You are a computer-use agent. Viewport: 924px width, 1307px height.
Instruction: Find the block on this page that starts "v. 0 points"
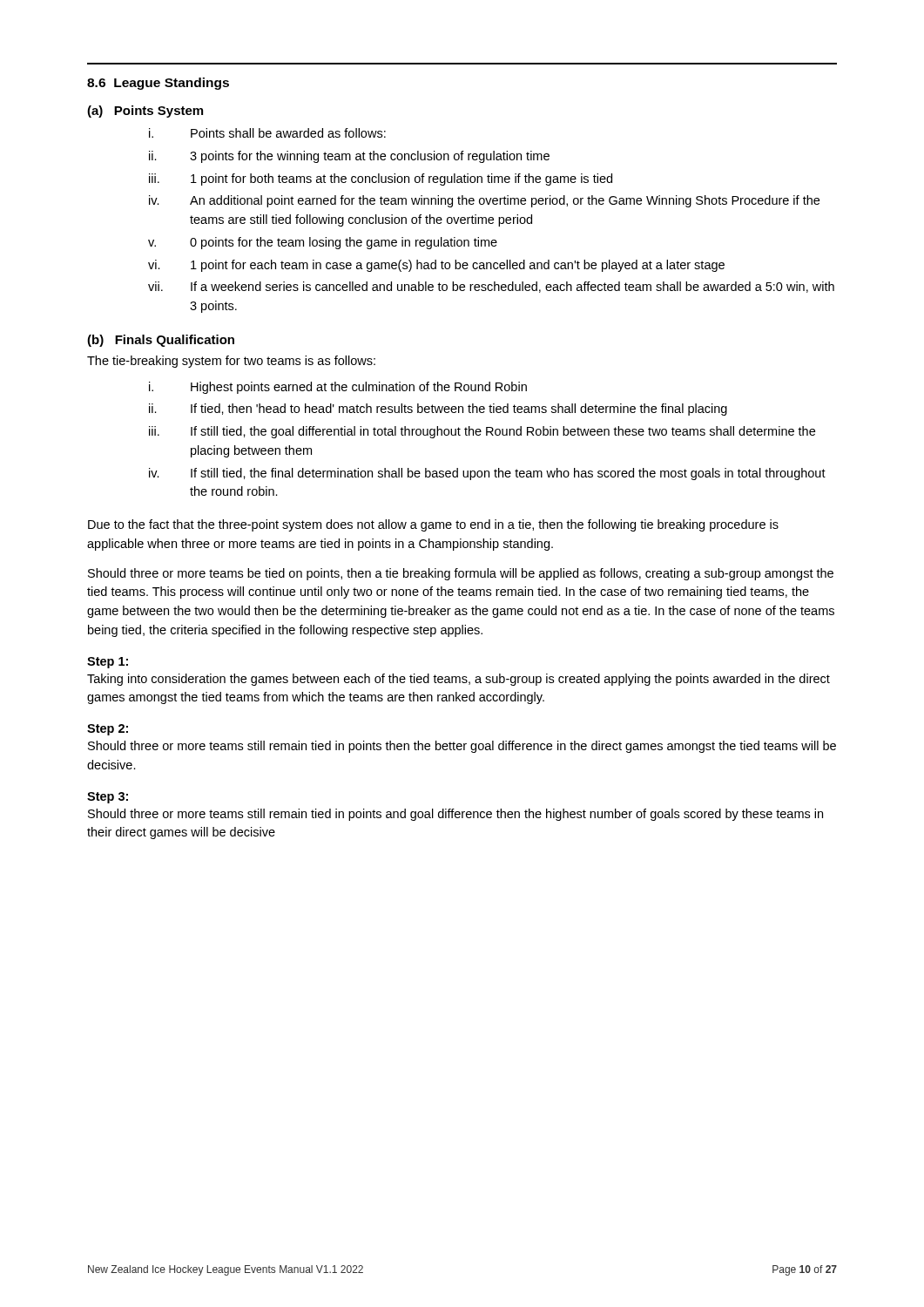(x=479, y=243)
